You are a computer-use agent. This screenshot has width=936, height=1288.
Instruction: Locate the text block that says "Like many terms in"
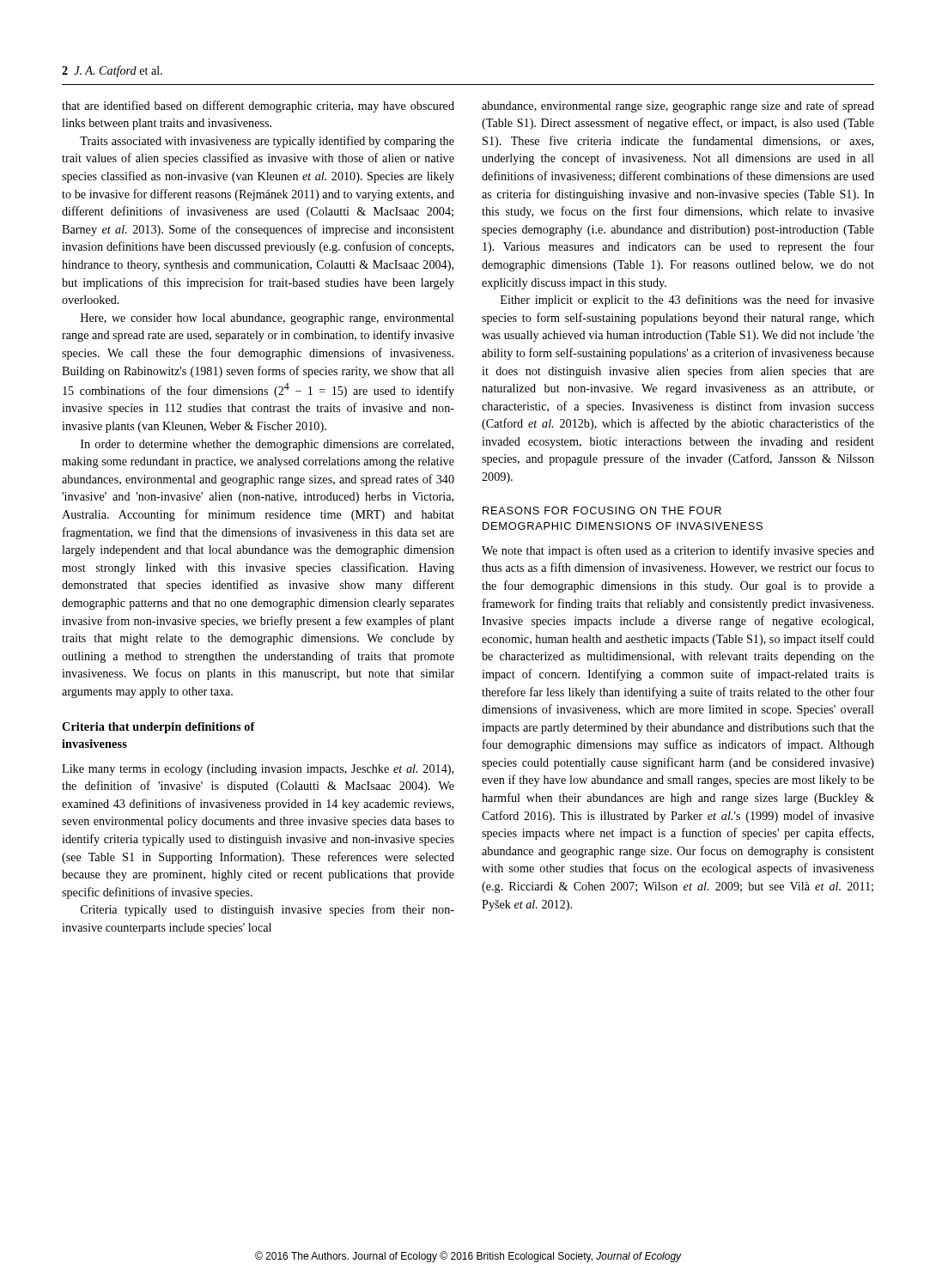[258, 848]
